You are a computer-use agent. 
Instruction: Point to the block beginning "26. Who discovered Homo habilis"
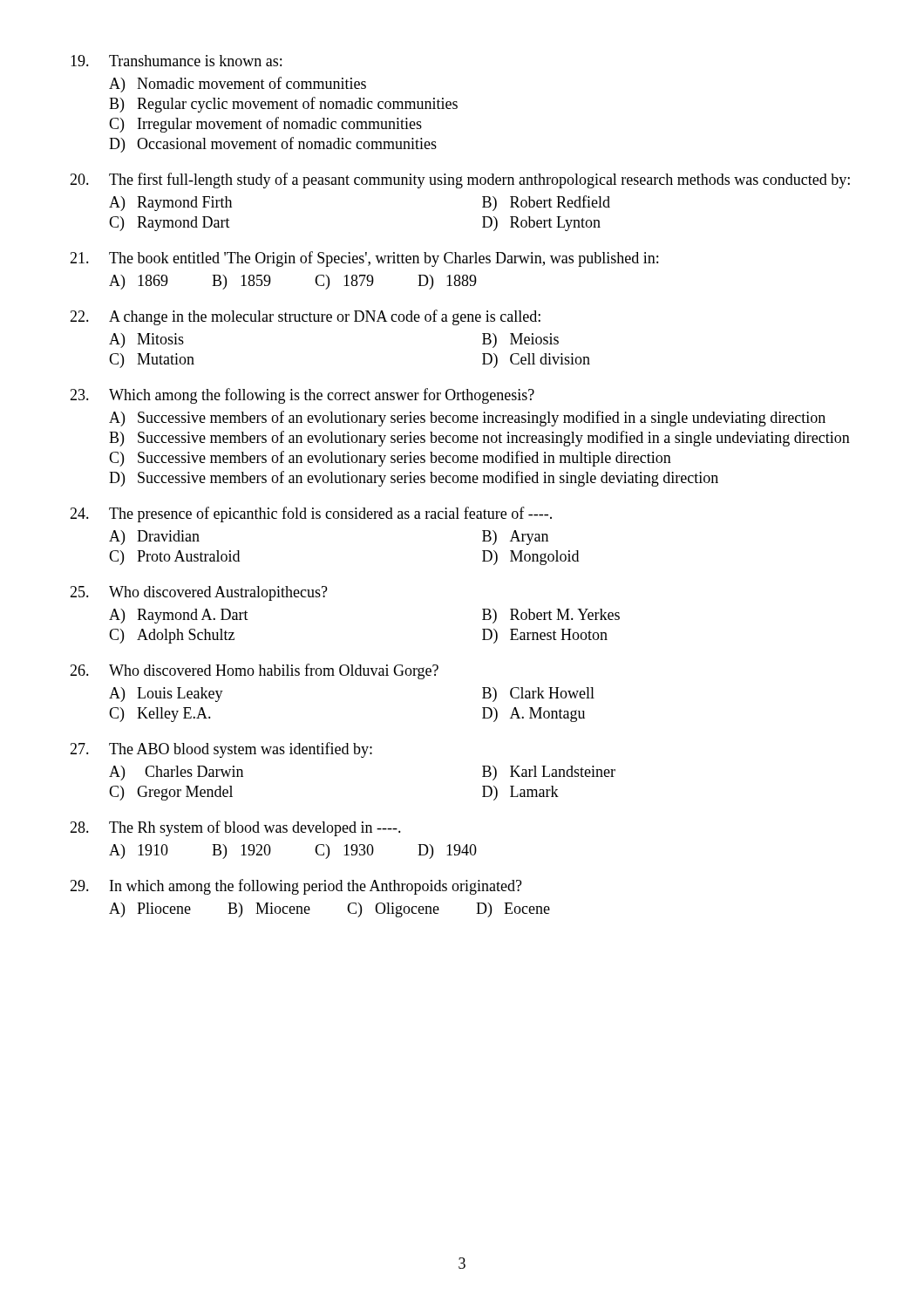(x=254, y=671)
